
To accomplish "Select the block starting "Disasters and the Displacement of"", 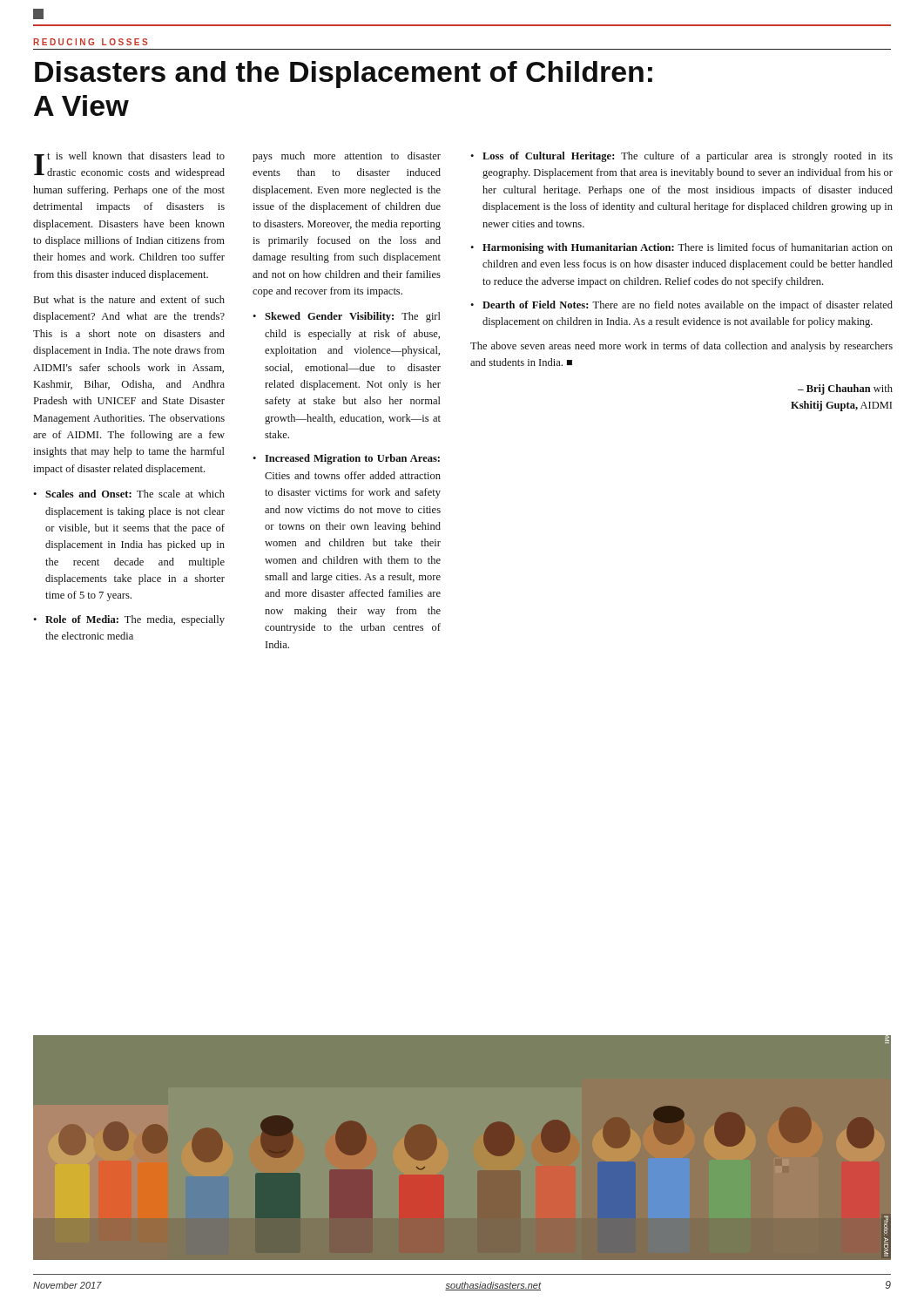I will (462, 89).
